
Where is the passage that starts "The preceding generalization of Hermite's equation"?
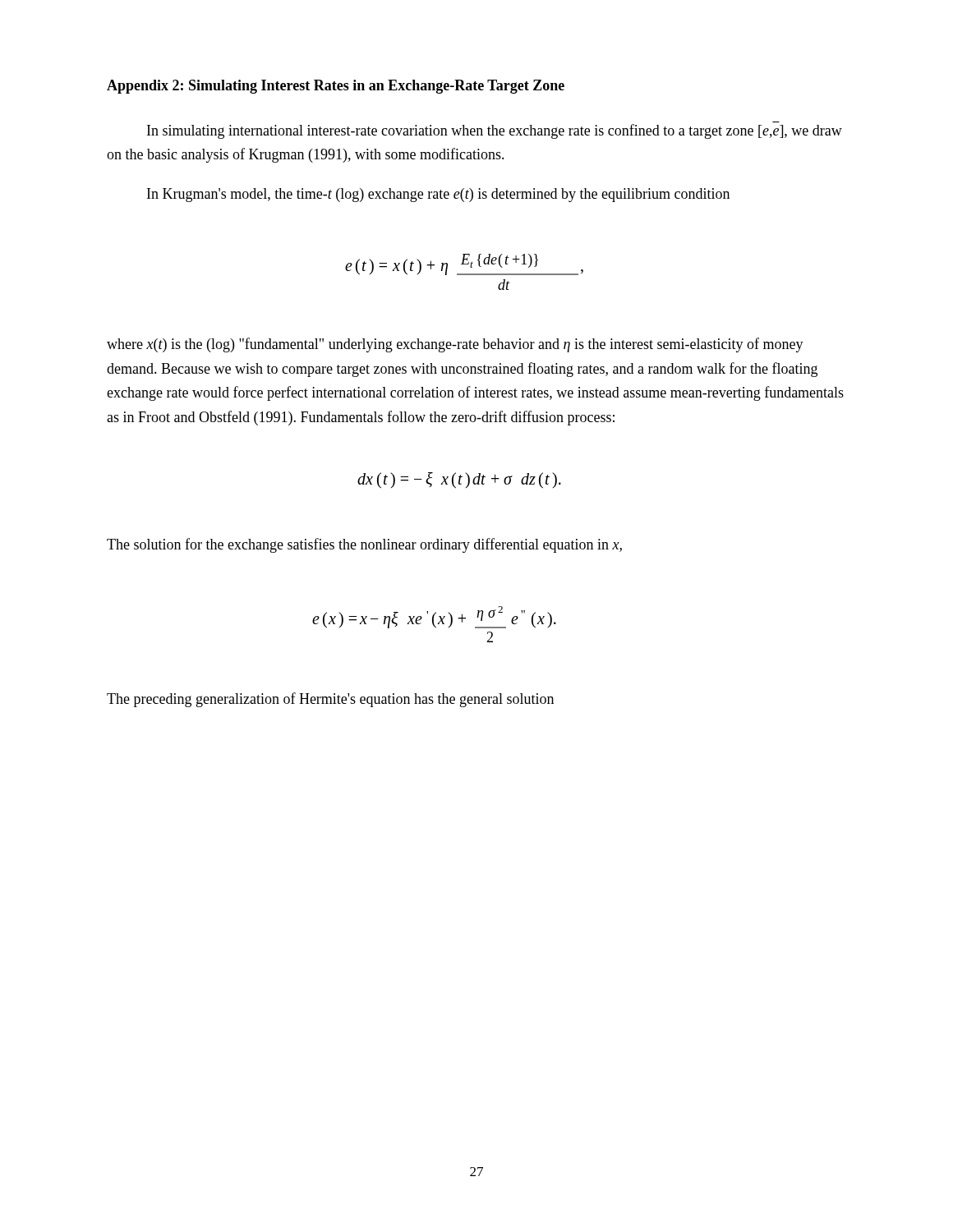[x=331, y=699]
